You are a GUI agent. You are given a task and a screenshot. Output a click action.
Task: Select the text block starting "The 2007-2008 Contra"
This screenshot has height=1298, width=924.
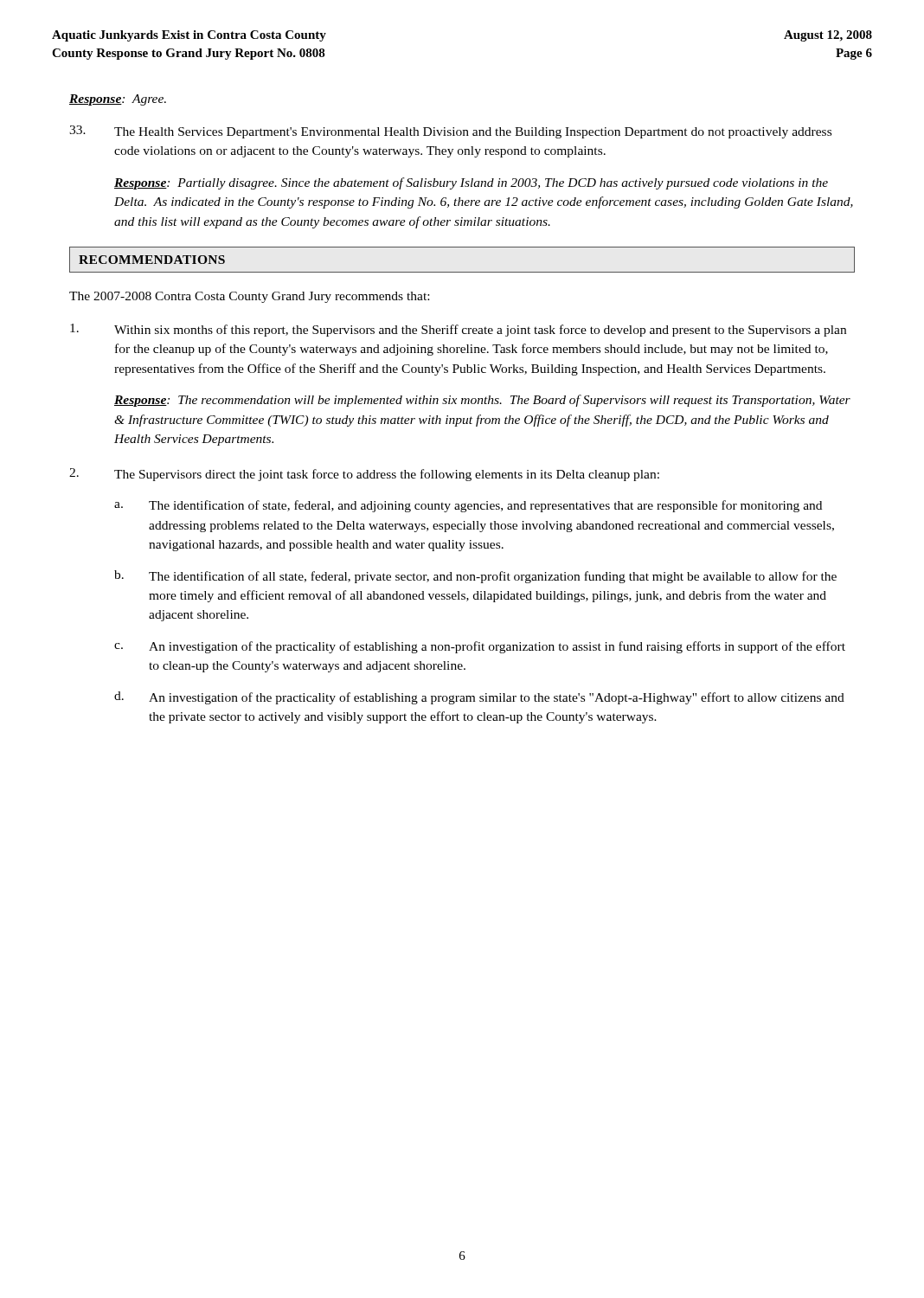250,296
